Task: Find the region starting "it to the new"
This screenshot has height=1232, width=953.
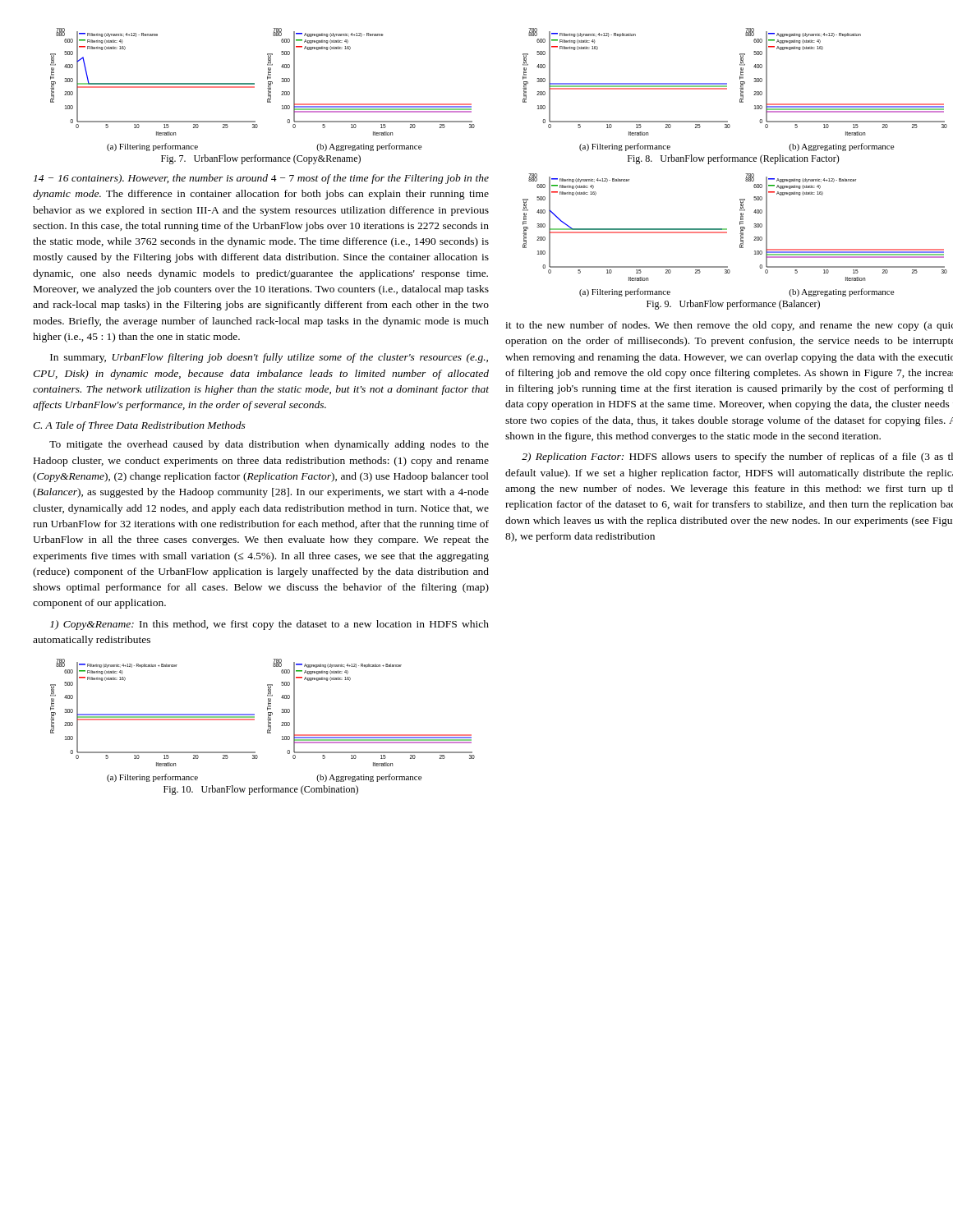Action: coord(729,380)
